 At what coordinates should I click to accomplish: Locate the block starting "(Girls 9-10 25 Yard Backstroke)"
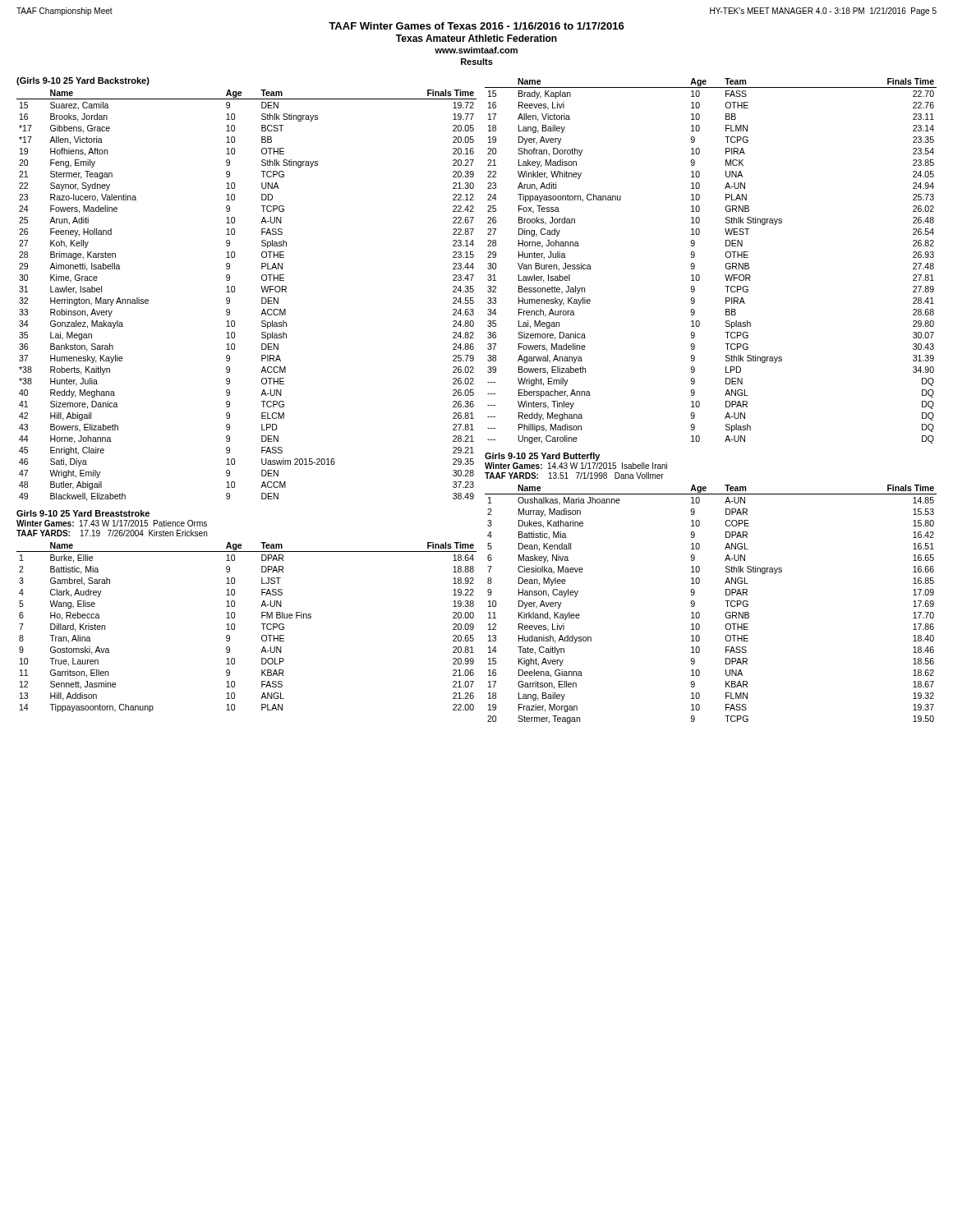point(83,80)
